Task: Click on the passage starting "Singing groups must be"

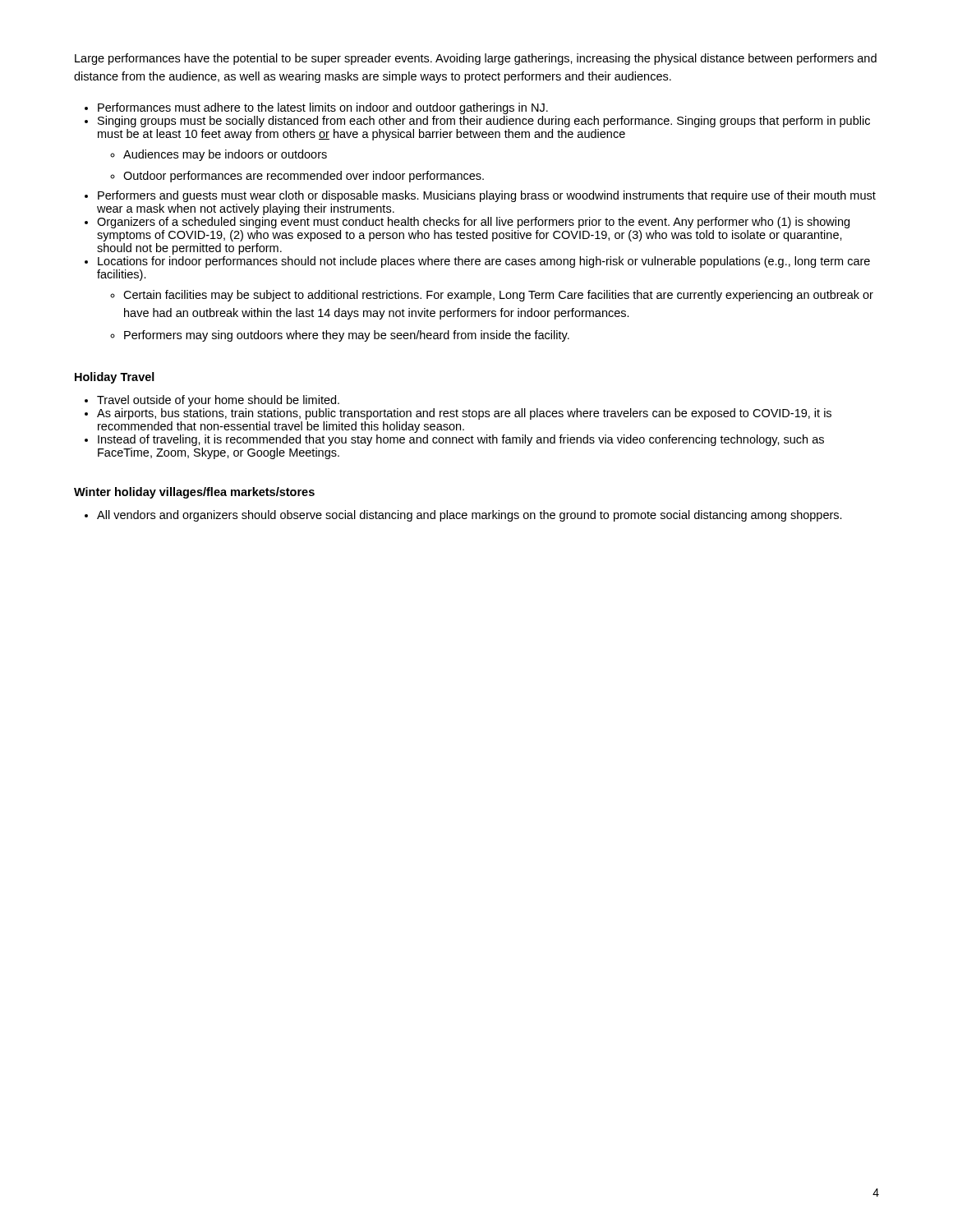Action: point(484,122)
